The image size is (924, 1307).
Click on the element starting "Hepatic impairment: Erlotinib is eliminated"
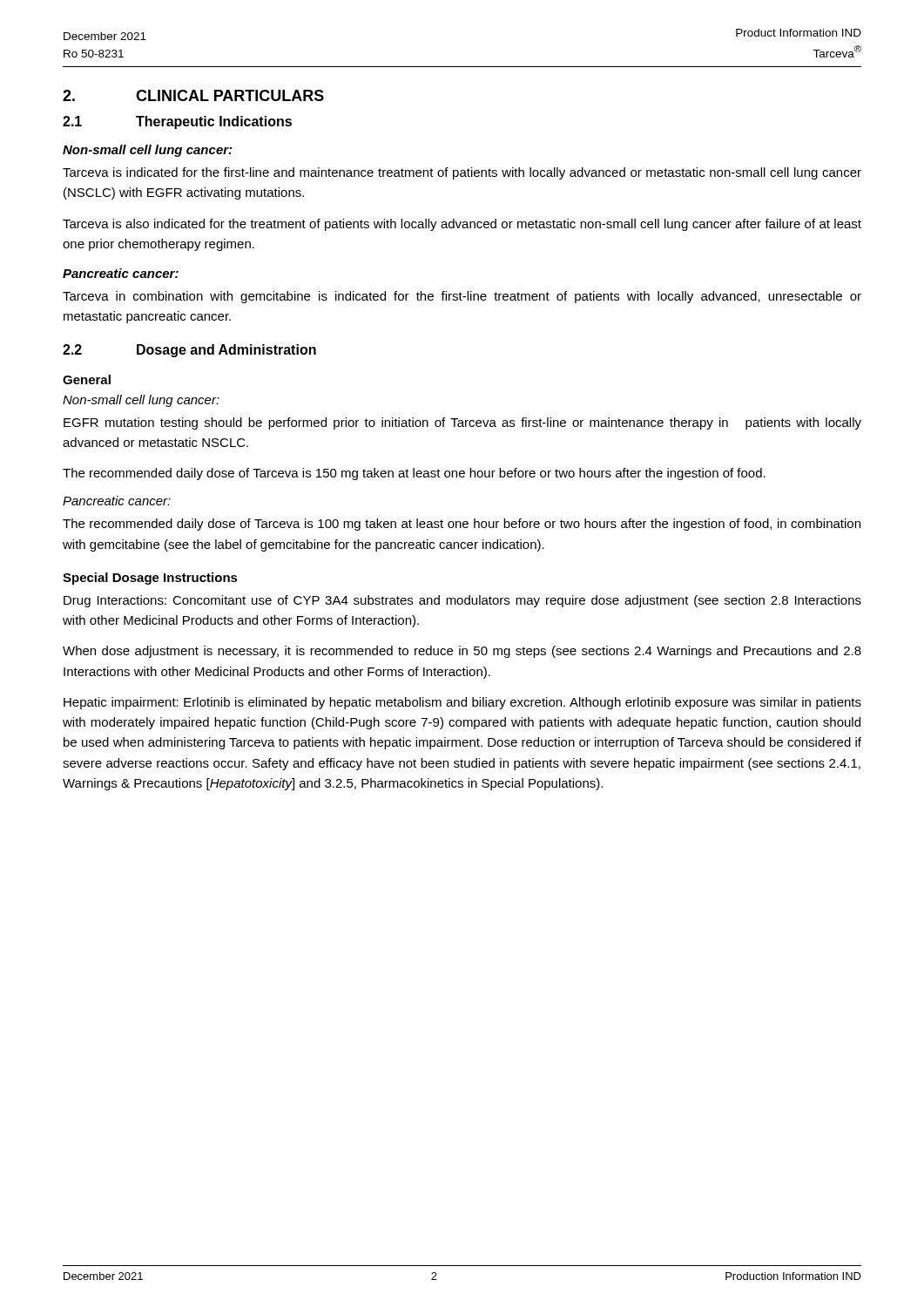tap(462, 742)
